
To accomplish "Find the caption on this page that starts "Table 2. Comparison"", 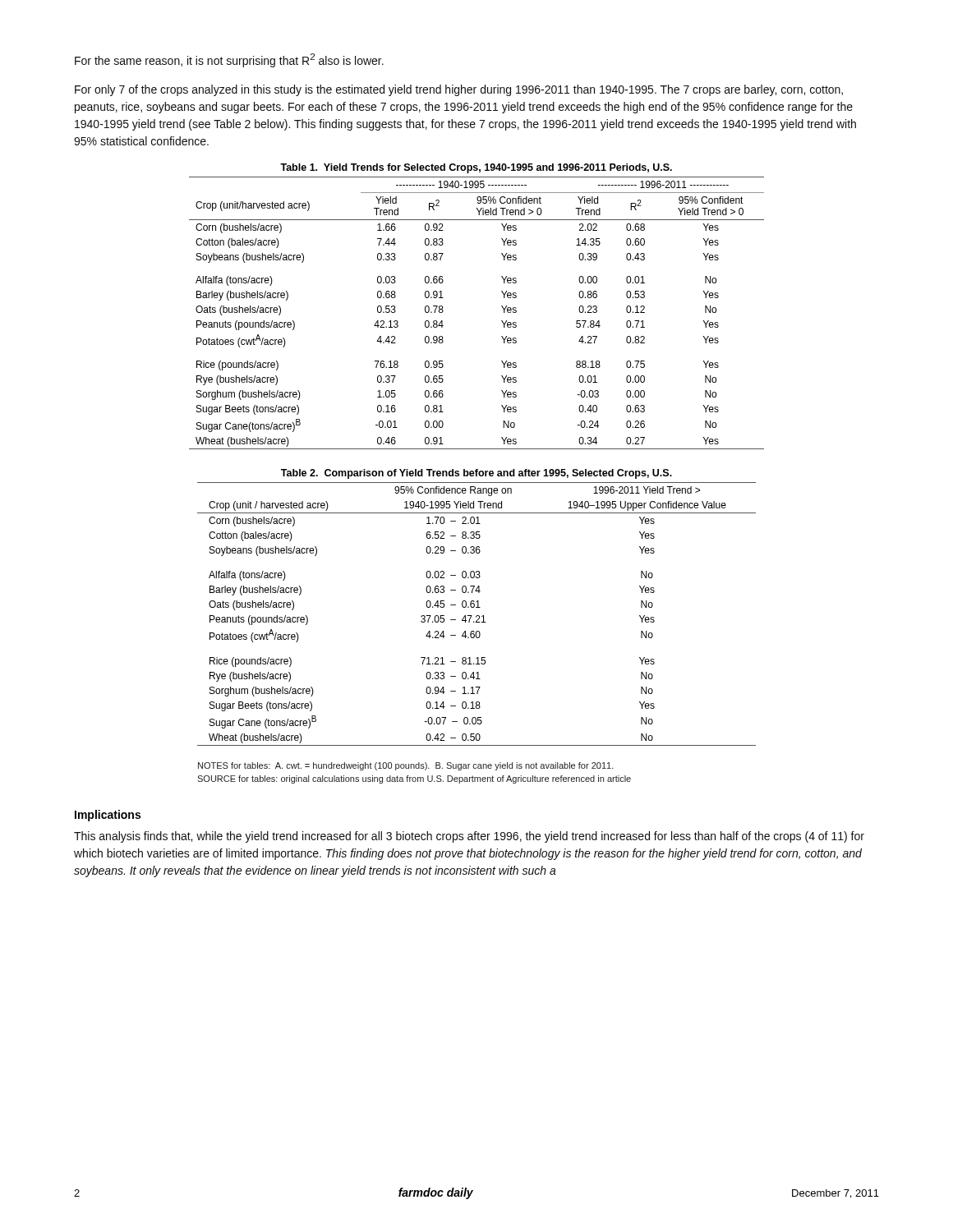I will coord(476,473).
